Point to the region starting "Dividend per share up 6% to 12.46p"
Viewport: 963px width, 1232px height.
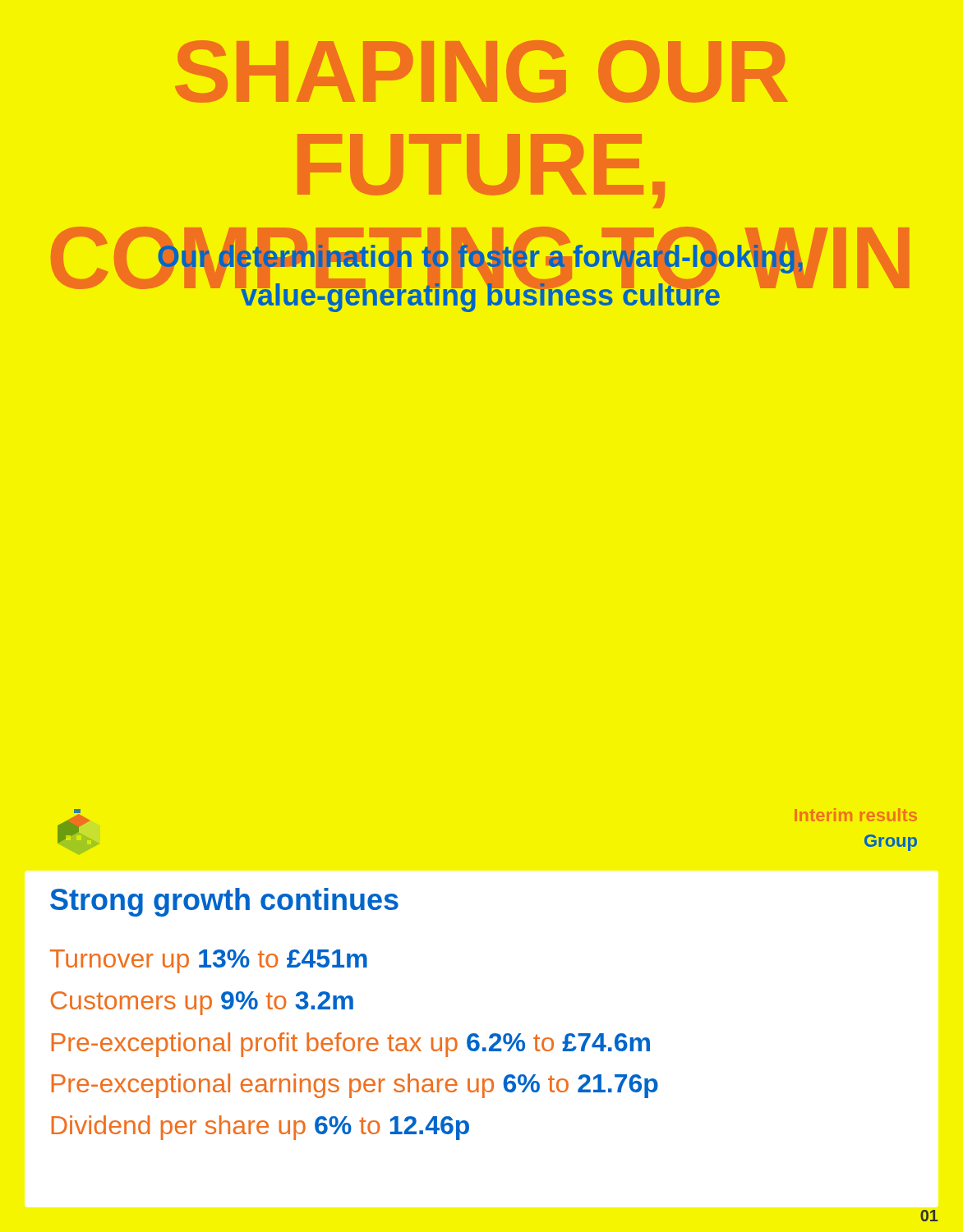(x=260, y=1125)
